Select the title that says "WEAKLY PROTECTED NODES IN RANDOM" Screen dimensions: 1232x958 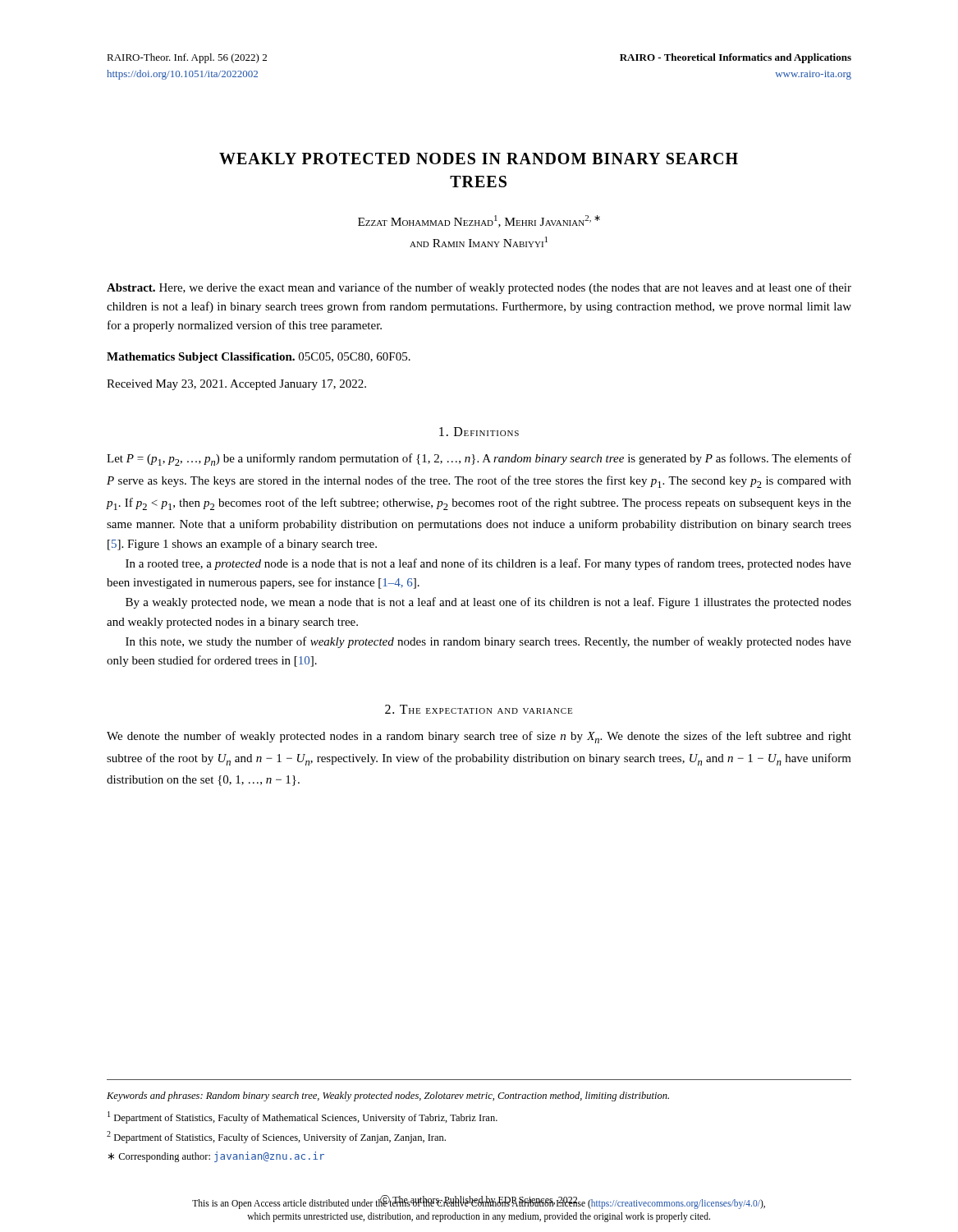(x=479, y=170)
